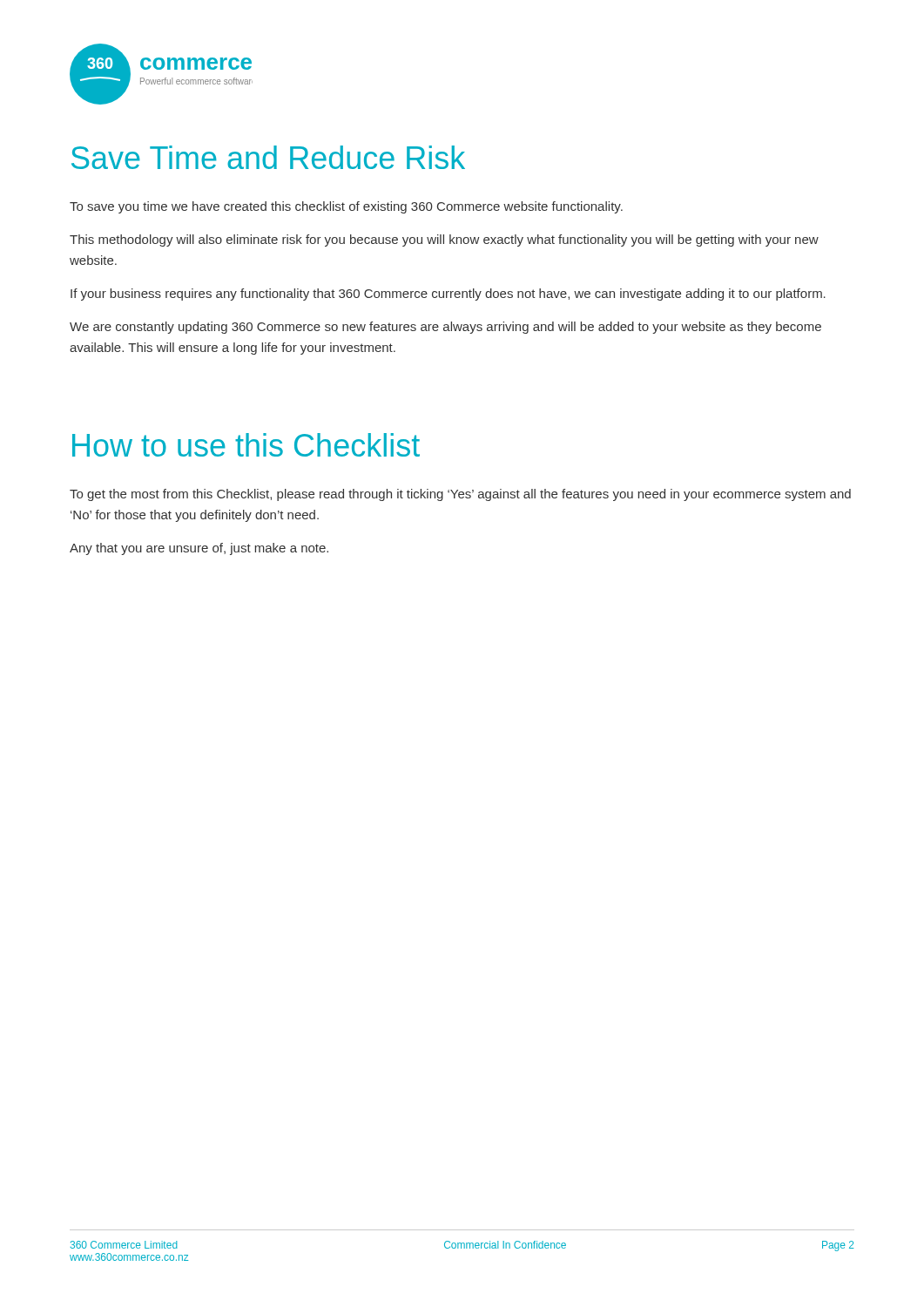Select the text block that says "To get the most from this Checklist, please"

461,504
